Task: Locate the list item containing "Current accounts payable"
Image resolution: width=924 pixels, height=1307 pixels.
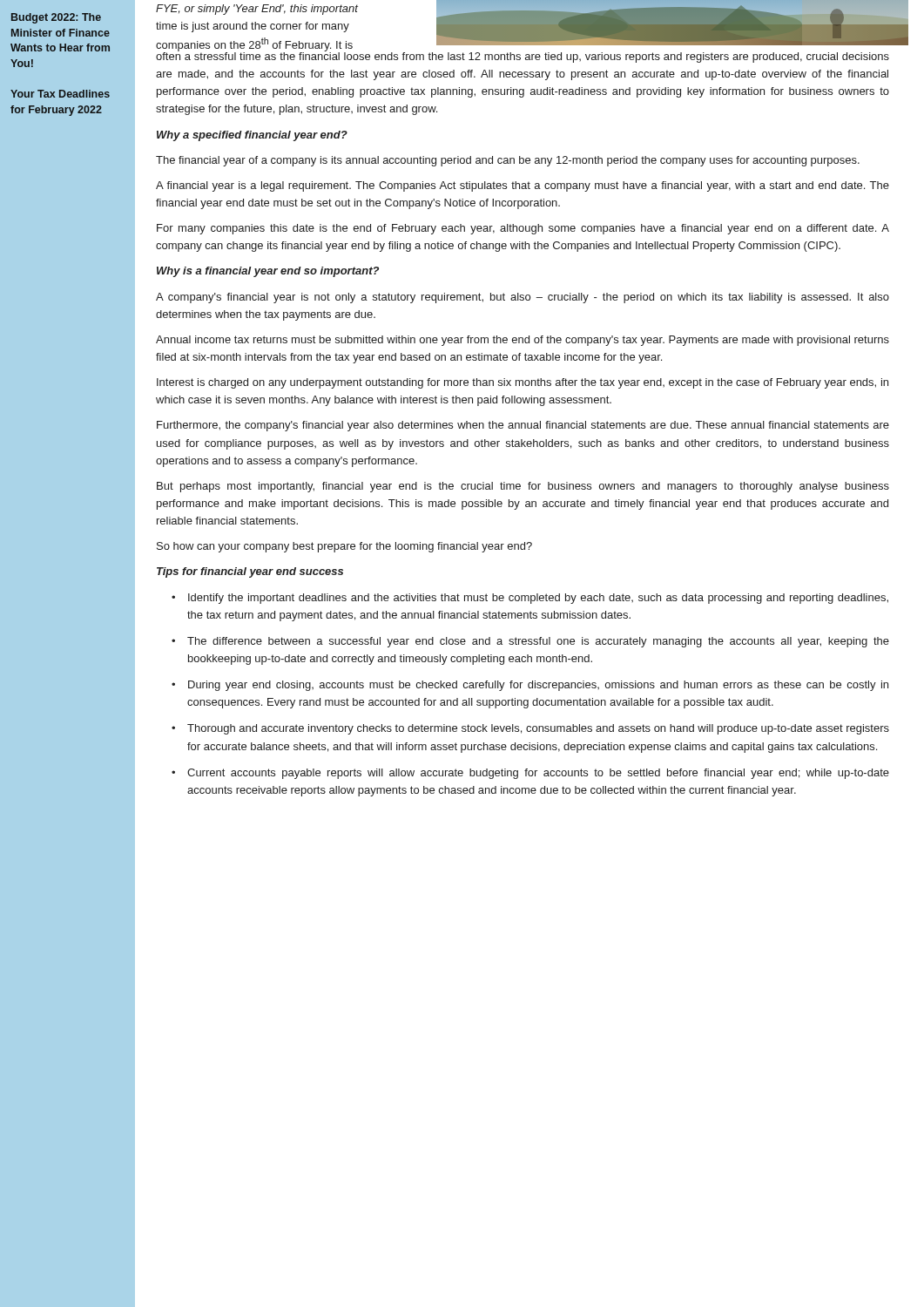Action: click(538, 781)
